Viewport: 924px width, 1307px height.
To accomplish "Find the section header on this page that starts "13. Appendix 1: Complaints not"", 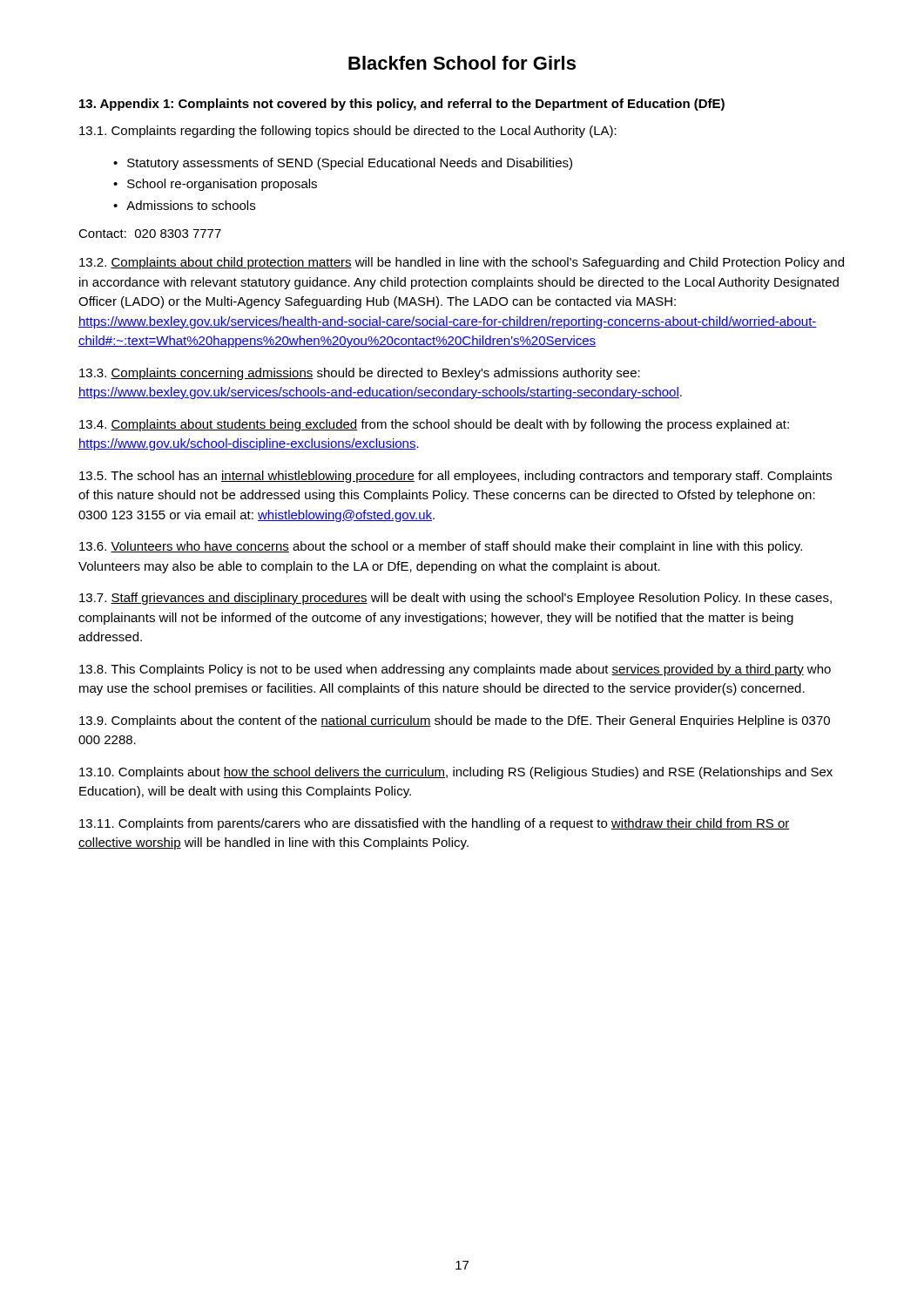I will pyautogui.click(x=402, y=103).
